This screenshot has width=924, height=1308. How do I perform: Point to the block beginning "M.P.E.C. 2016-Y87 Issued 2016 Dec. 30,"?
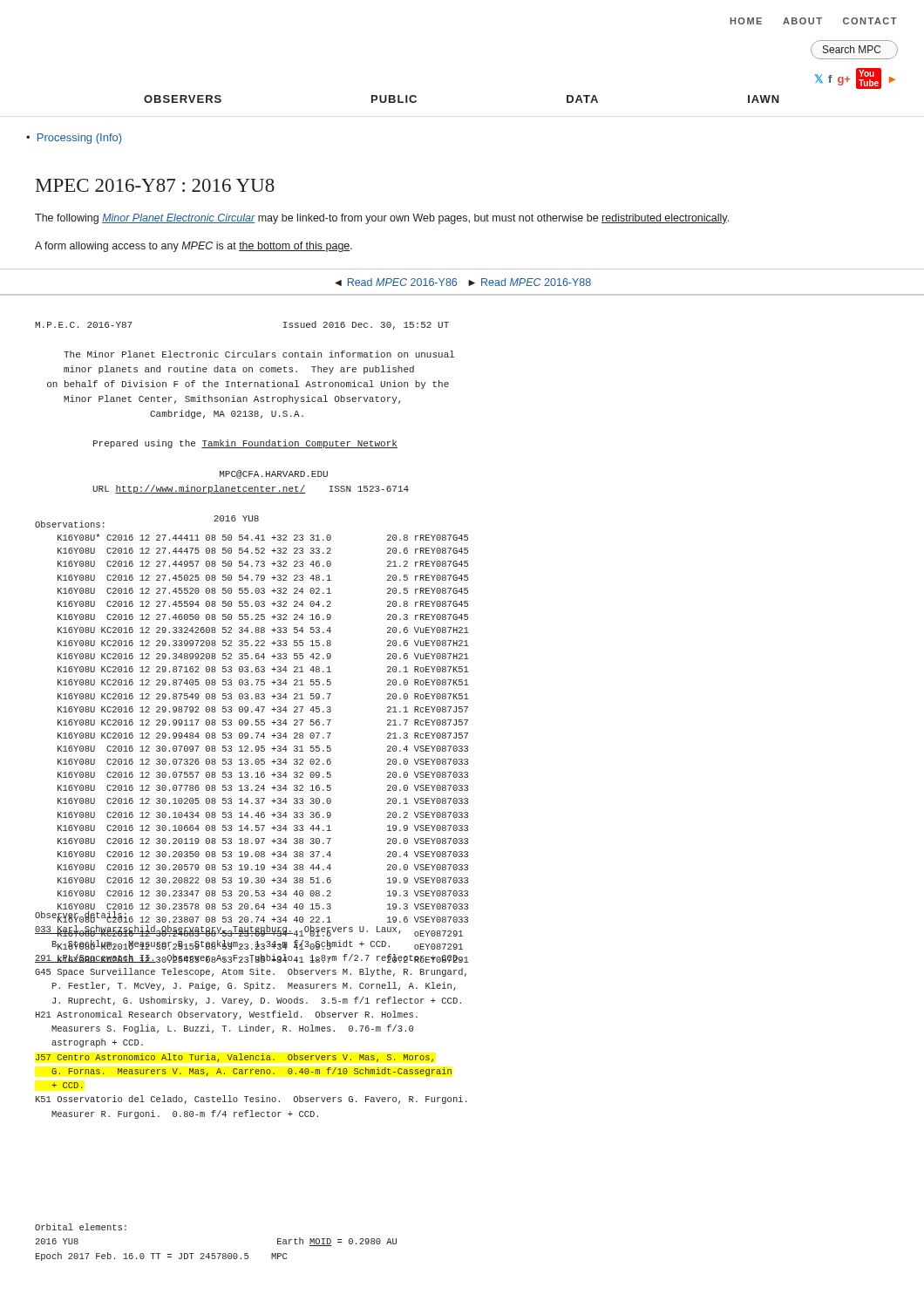tap(245, 422)
